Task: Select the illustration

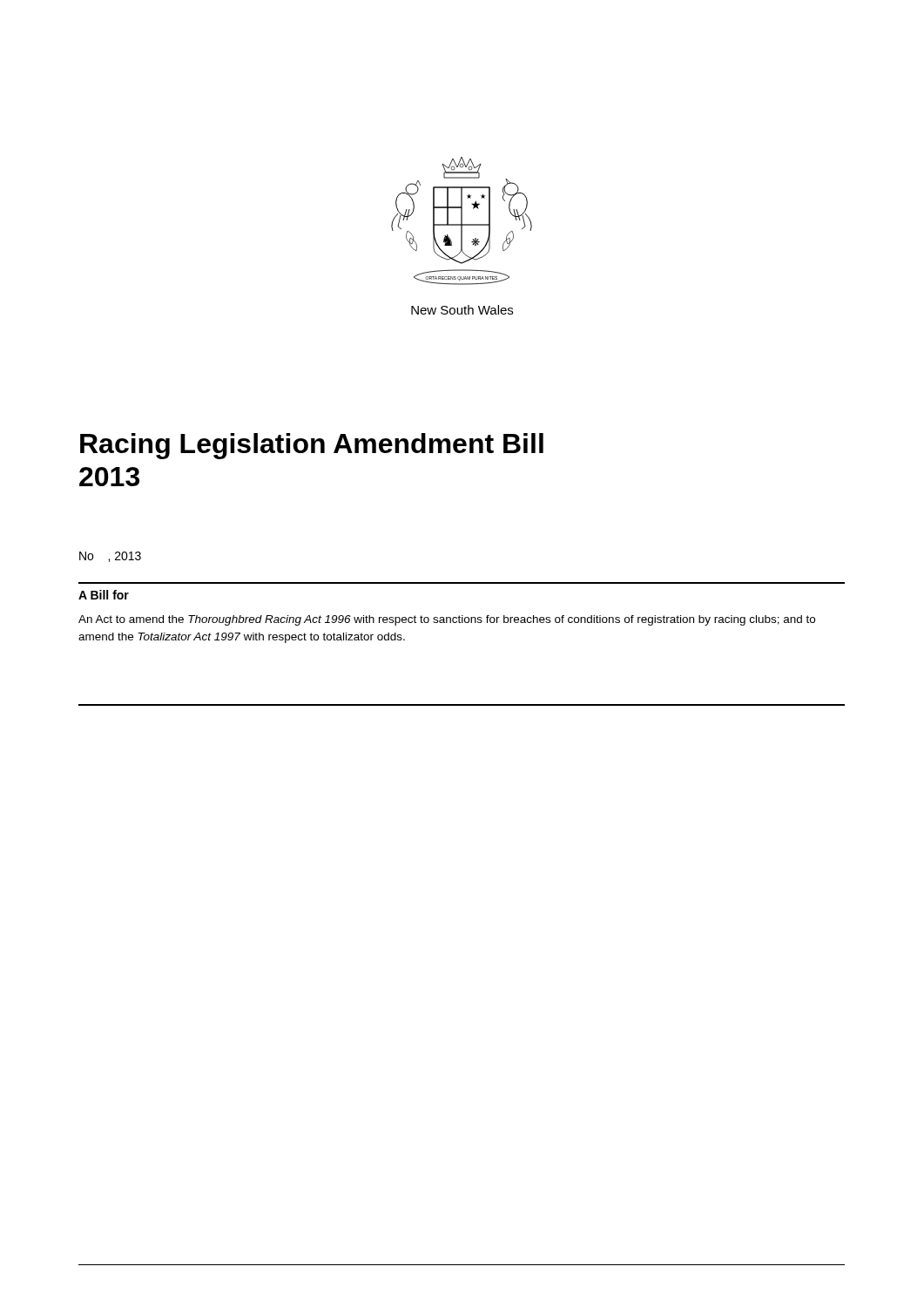Action: tap(462, 237)
